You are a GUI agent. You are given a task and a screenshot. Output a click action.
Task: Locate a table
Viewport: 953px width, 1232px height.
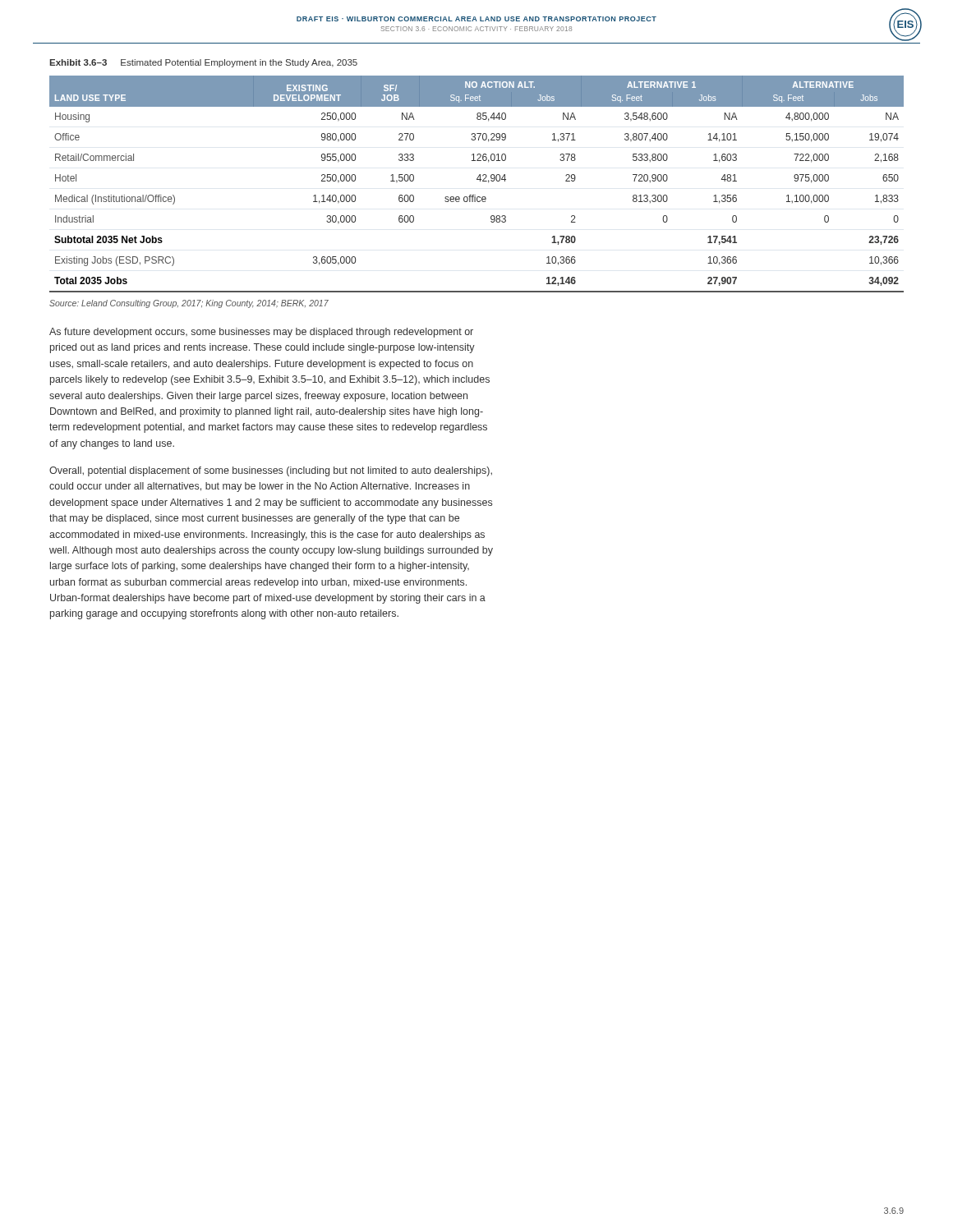click(476, 184)
